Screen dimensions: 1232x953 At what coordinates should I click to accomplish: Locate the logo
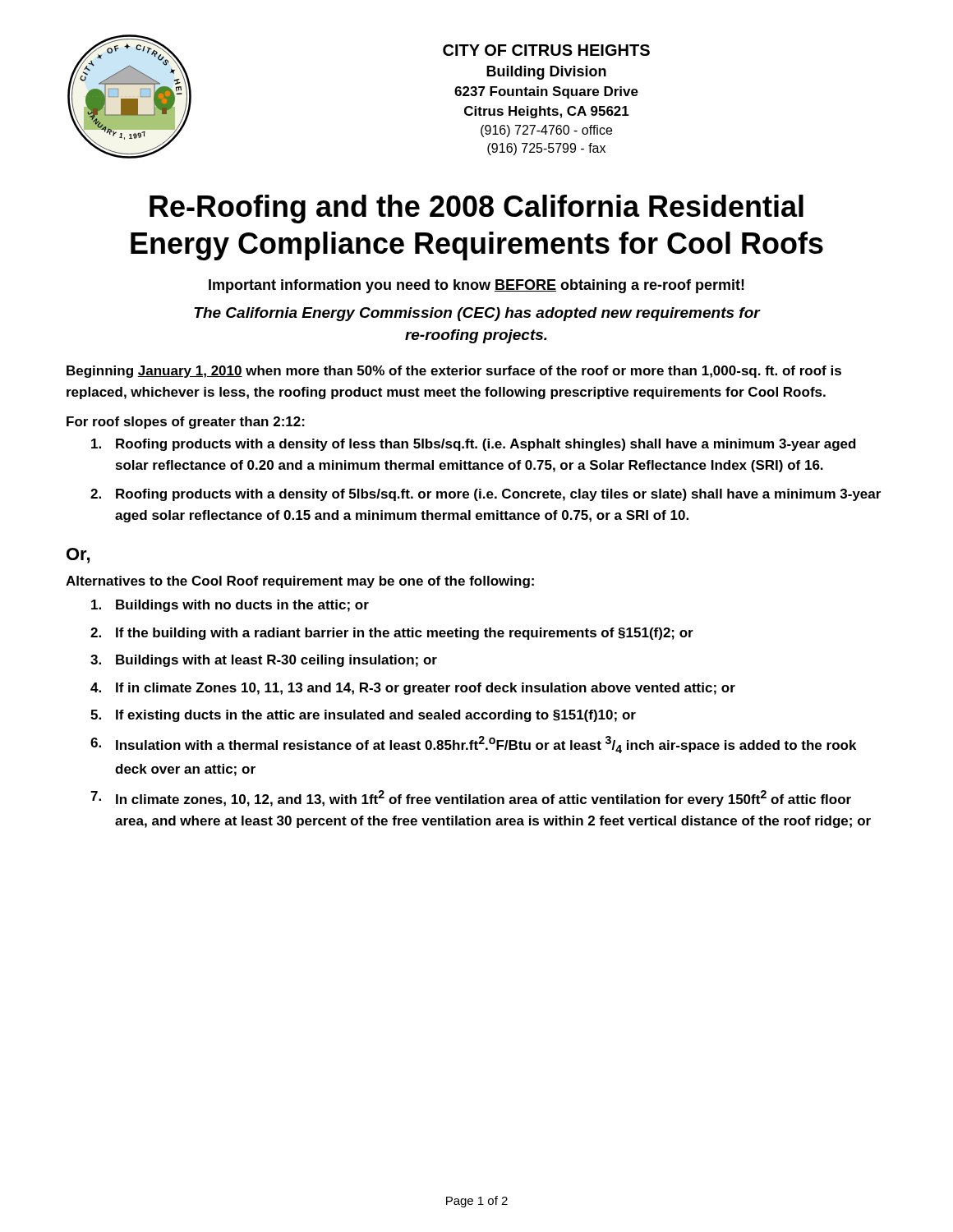pos(136,98)
